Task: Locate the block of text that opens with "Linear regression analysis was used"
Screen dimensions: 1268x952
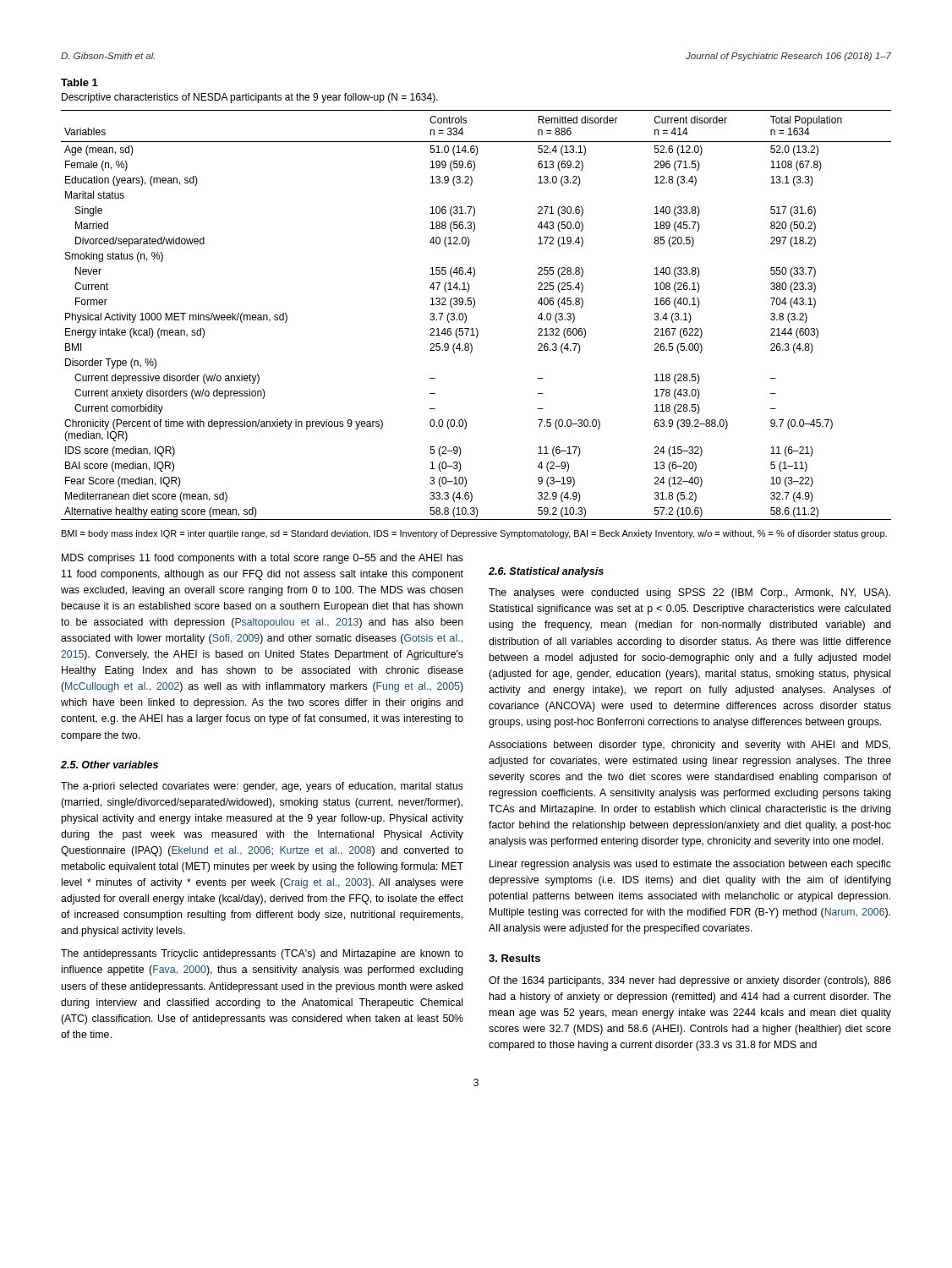Action: pos(690,896)
